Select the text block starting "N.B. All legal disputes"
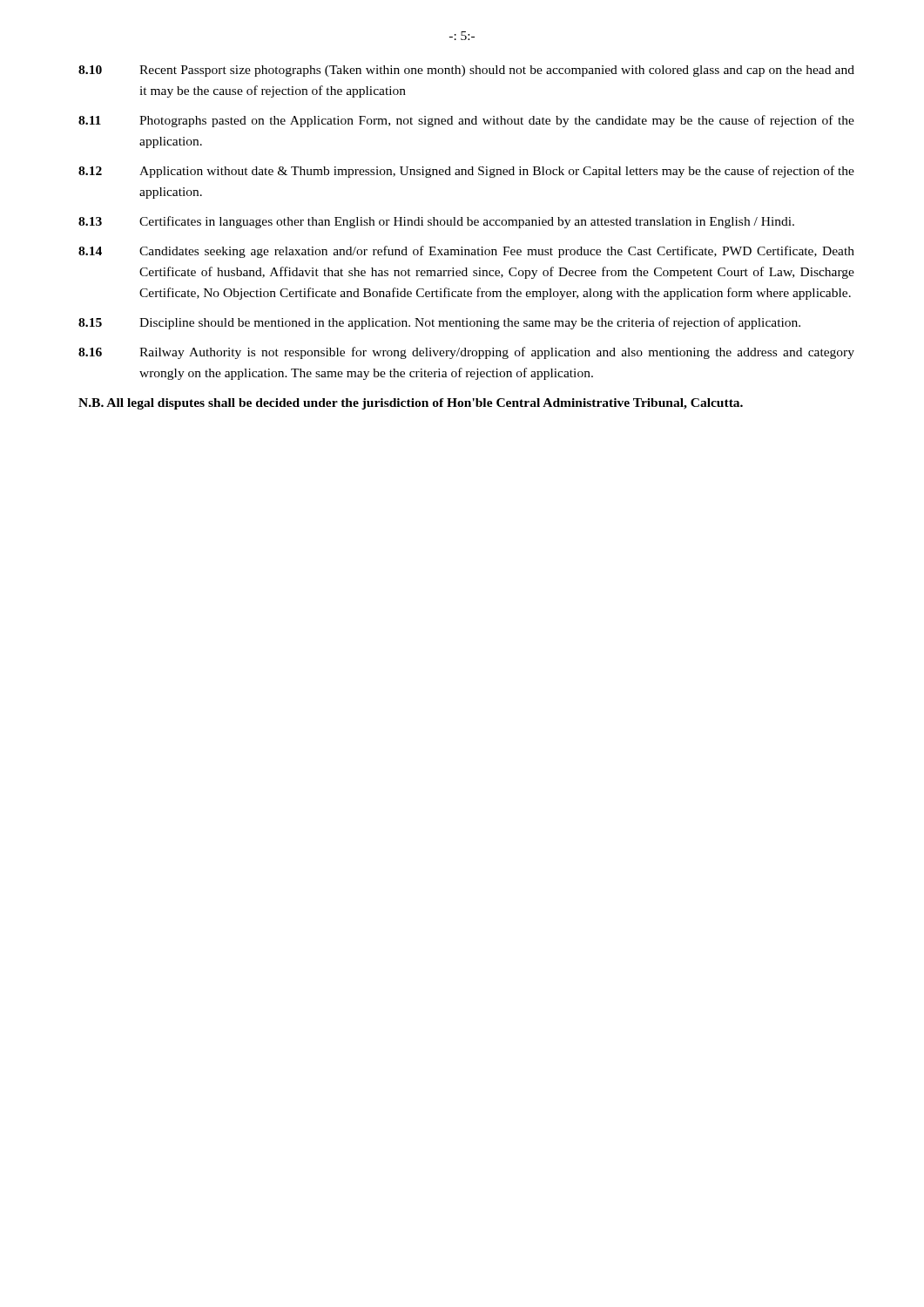The image size is (924, 1307). tap(466, 403)
